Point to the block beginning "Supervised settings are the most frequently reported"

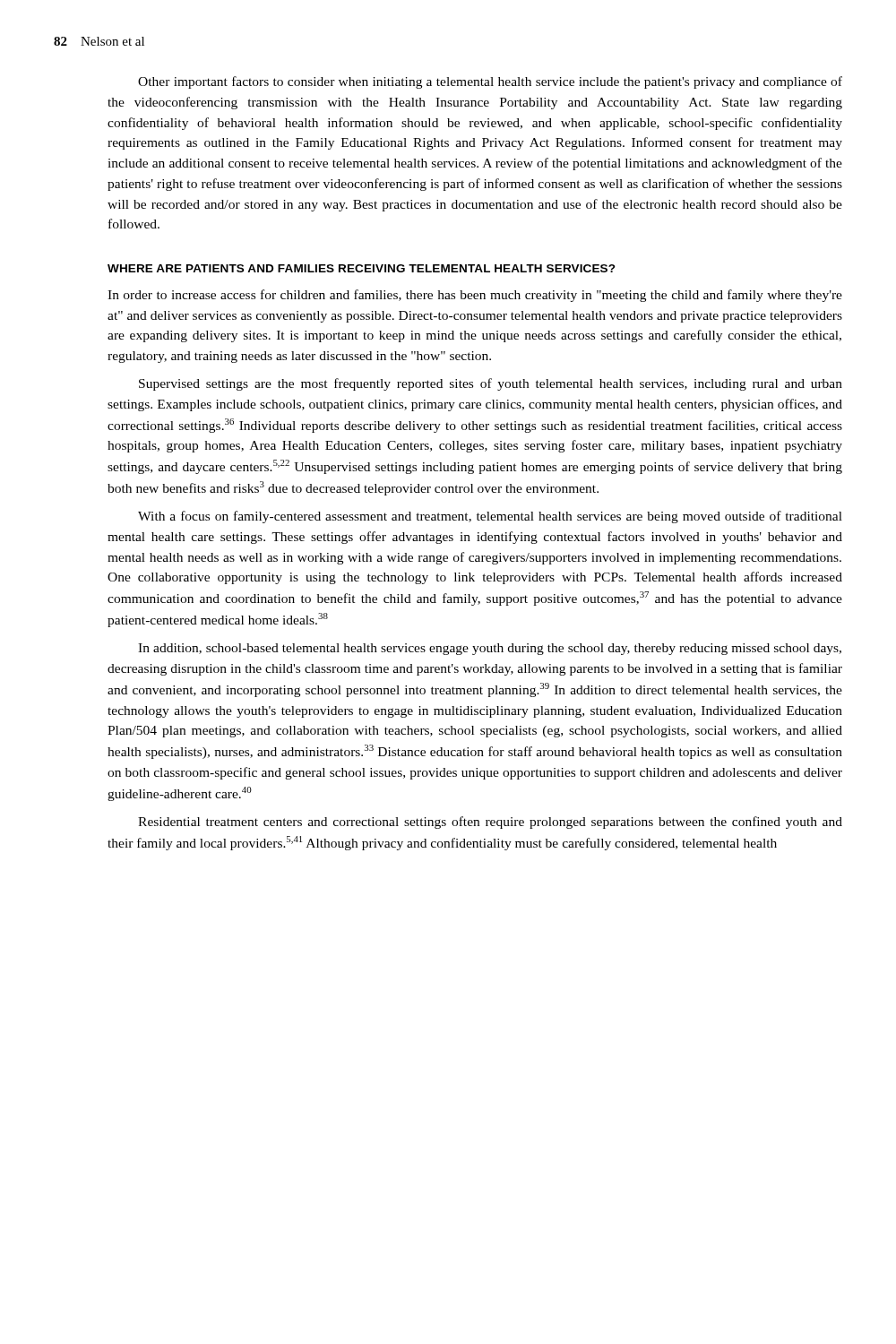point(475,436)
